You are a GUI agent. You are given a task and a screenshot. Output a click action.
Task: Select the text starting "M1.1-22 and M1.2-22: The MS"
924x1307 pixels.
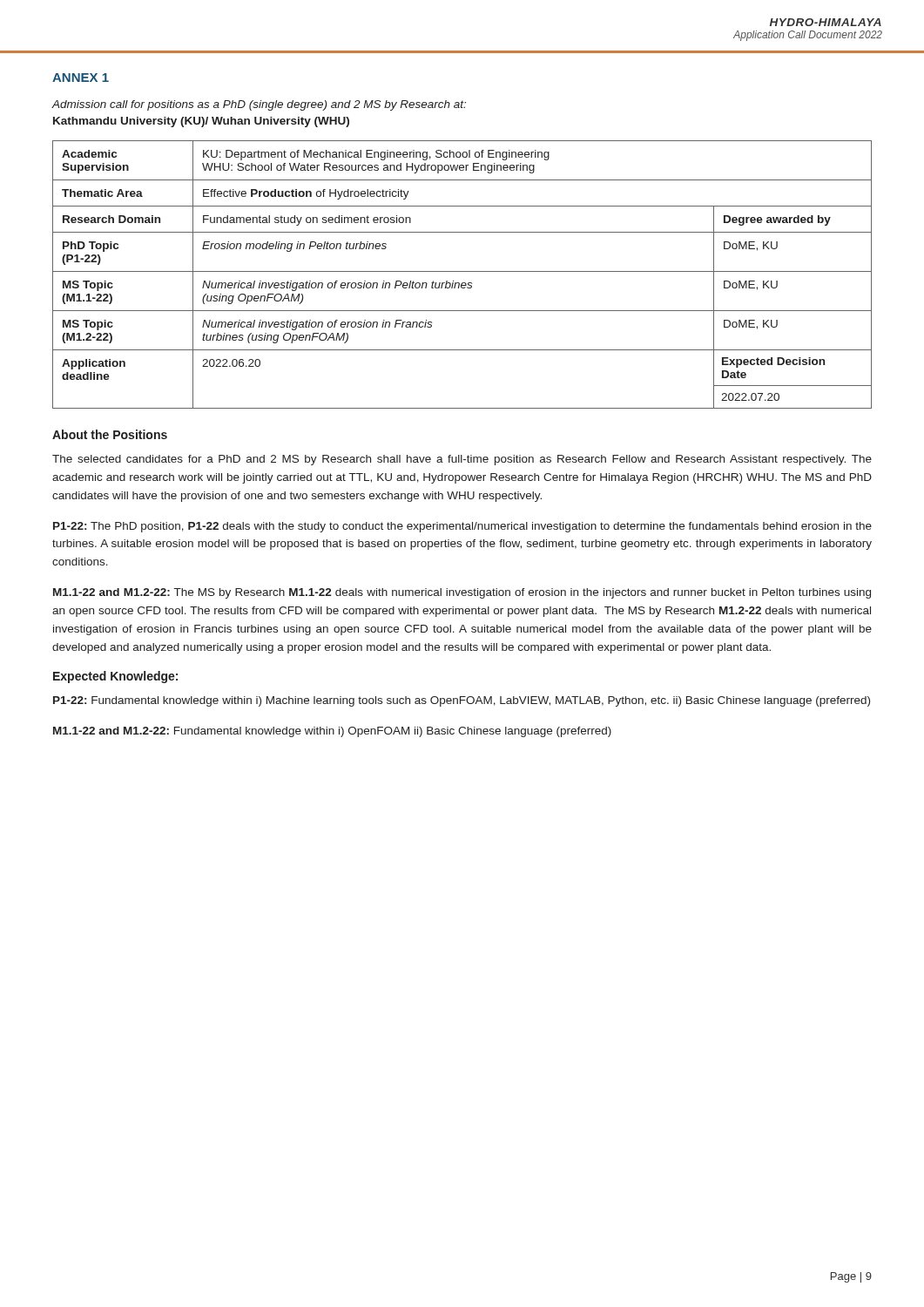click(462, 620)
